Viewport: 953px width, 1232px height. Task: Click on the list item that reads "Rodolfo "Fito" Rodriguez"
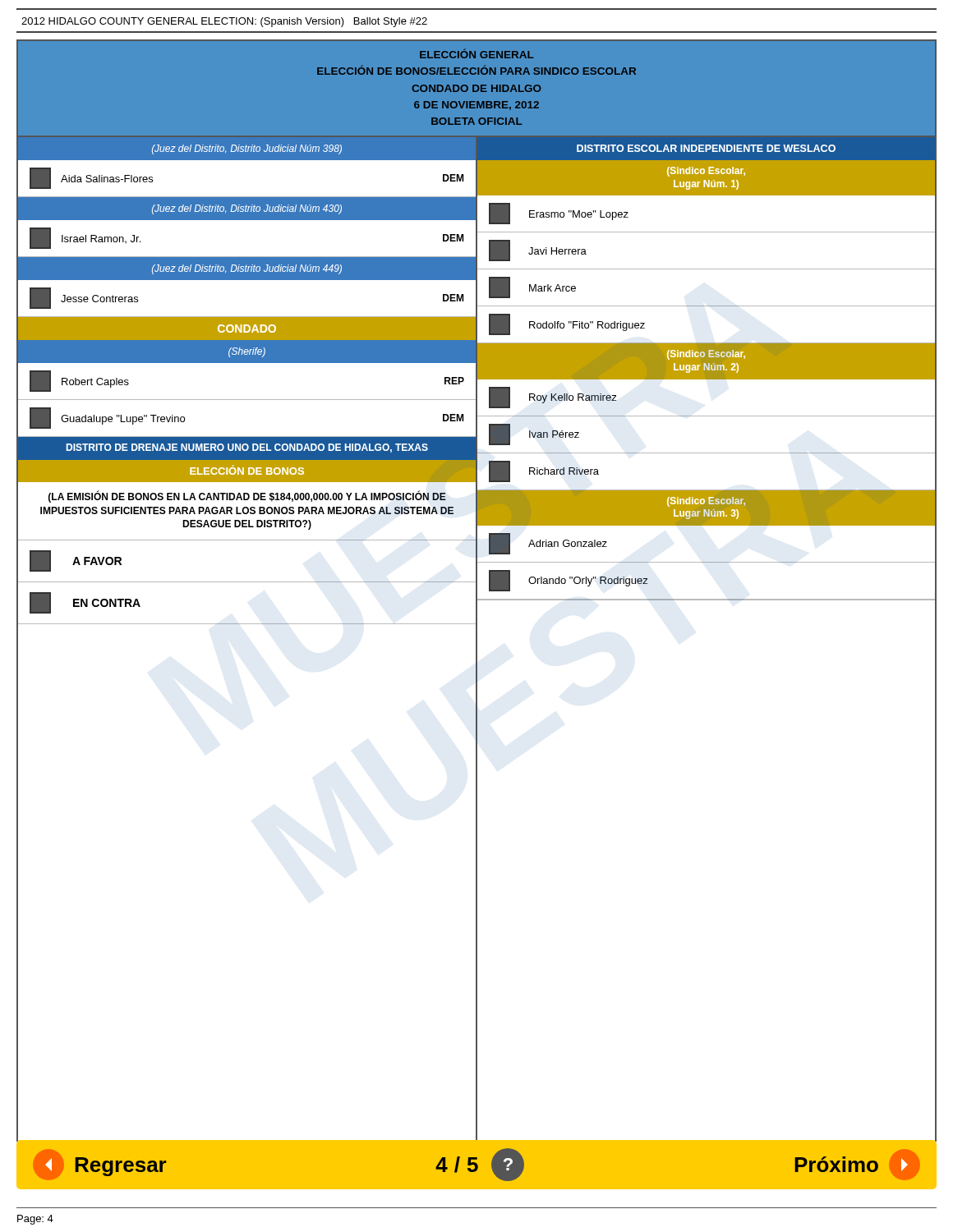567,324
